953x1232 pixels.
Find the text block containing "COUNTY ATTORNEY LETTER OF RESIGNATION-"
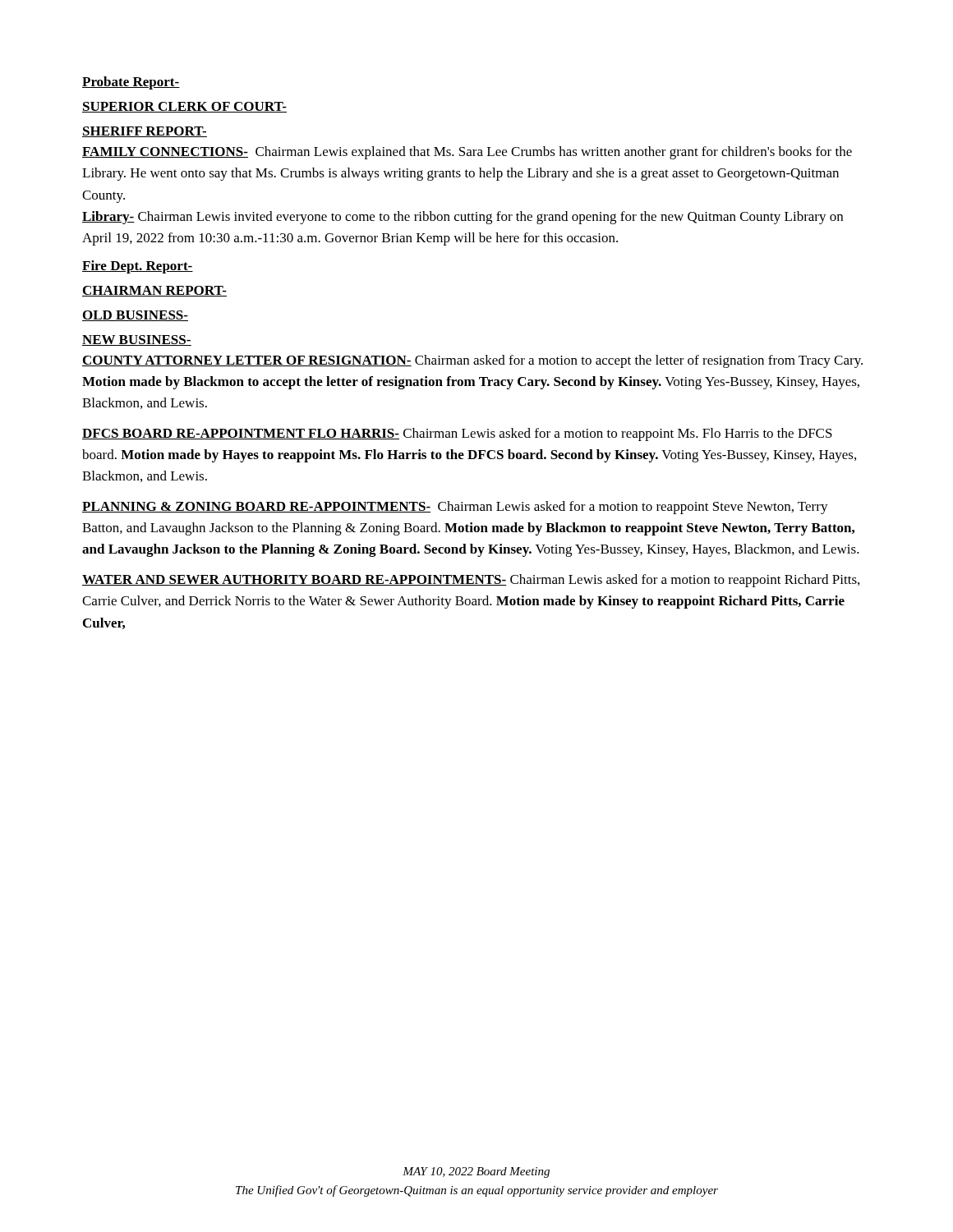point(473,382)
